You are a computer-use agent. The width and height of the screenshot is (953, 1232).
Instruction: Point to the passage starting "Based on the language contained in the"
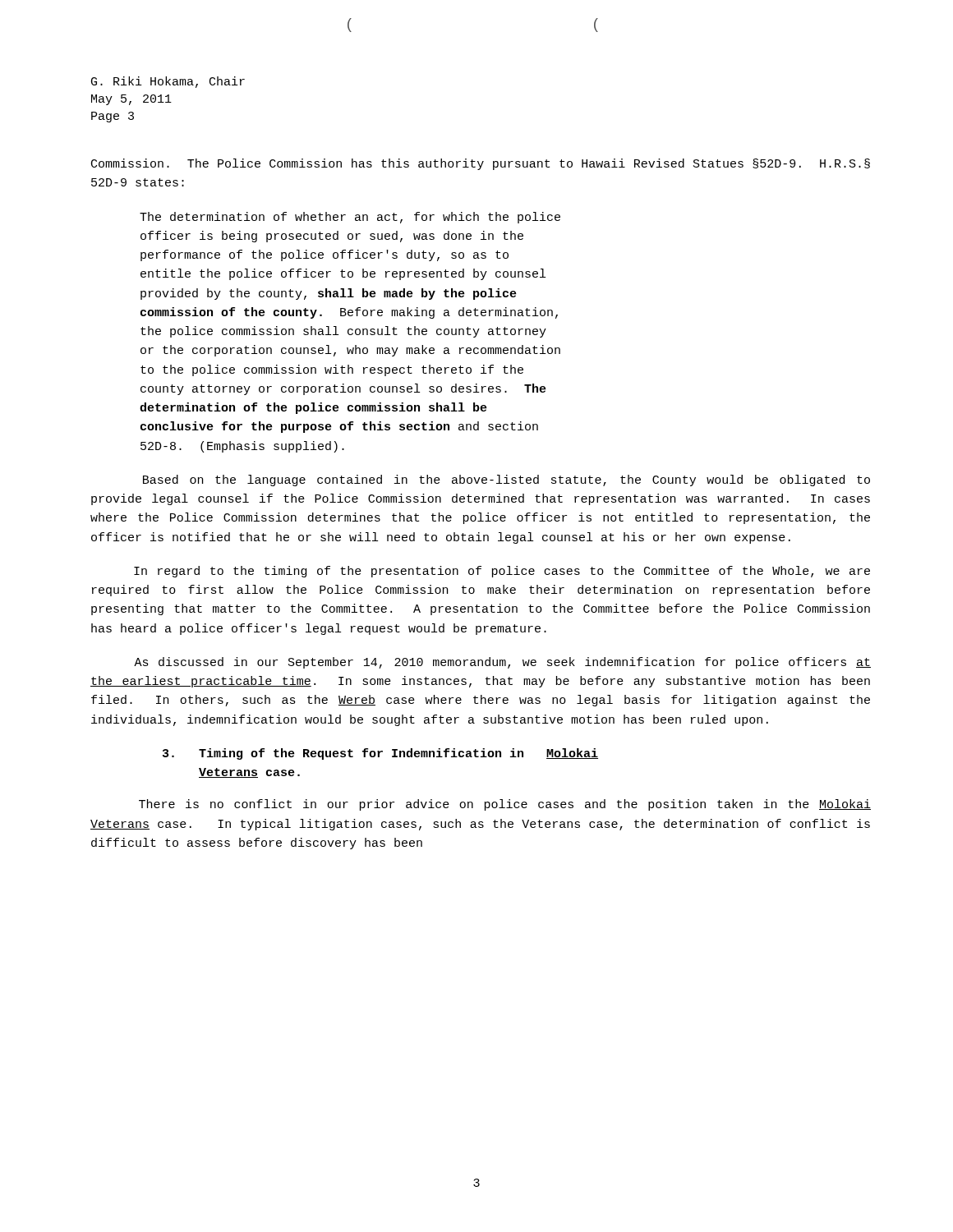click(481, 509)
